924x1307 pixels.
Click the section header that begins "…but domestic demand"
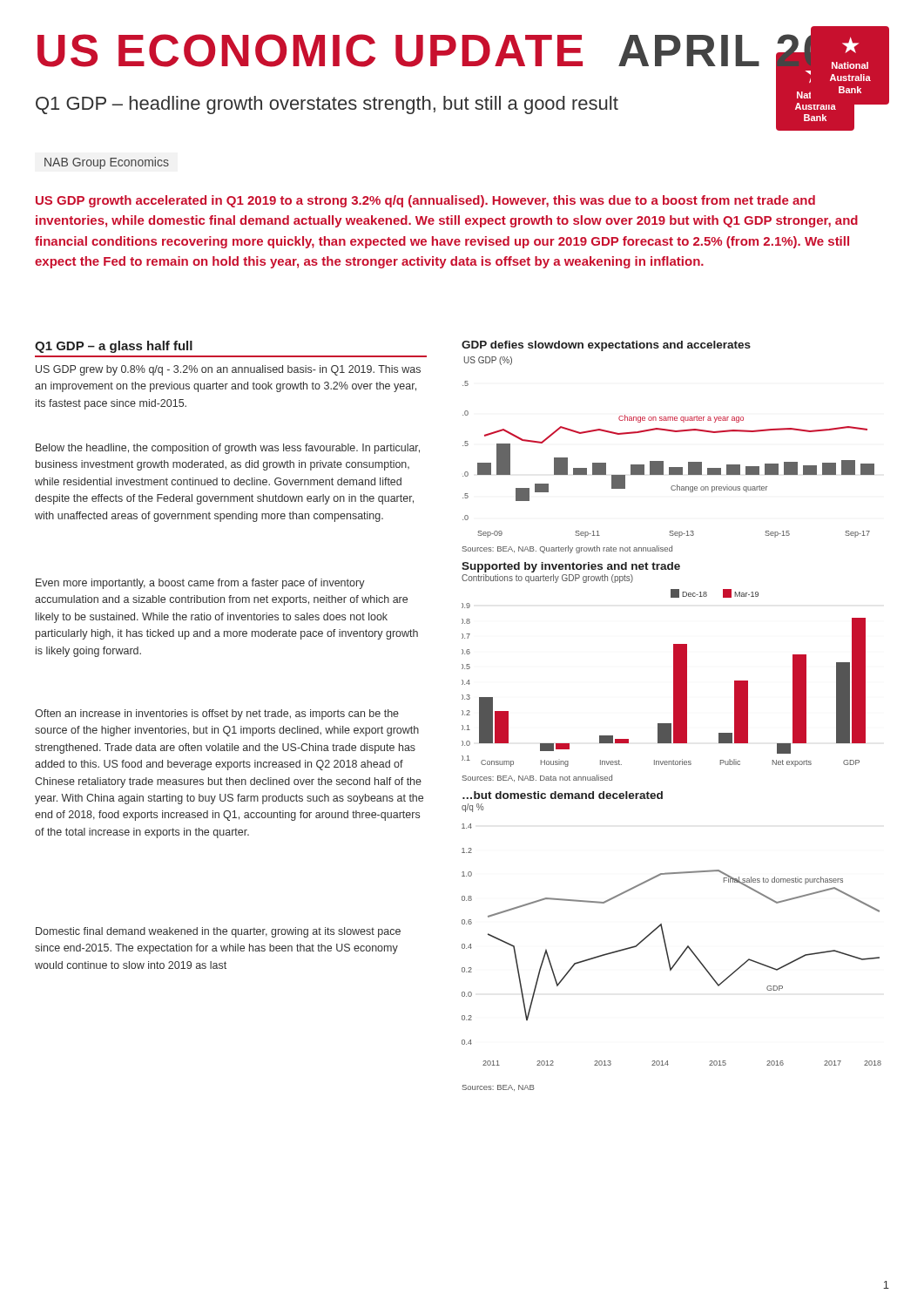pyautogui.click(x=562, y=795)
